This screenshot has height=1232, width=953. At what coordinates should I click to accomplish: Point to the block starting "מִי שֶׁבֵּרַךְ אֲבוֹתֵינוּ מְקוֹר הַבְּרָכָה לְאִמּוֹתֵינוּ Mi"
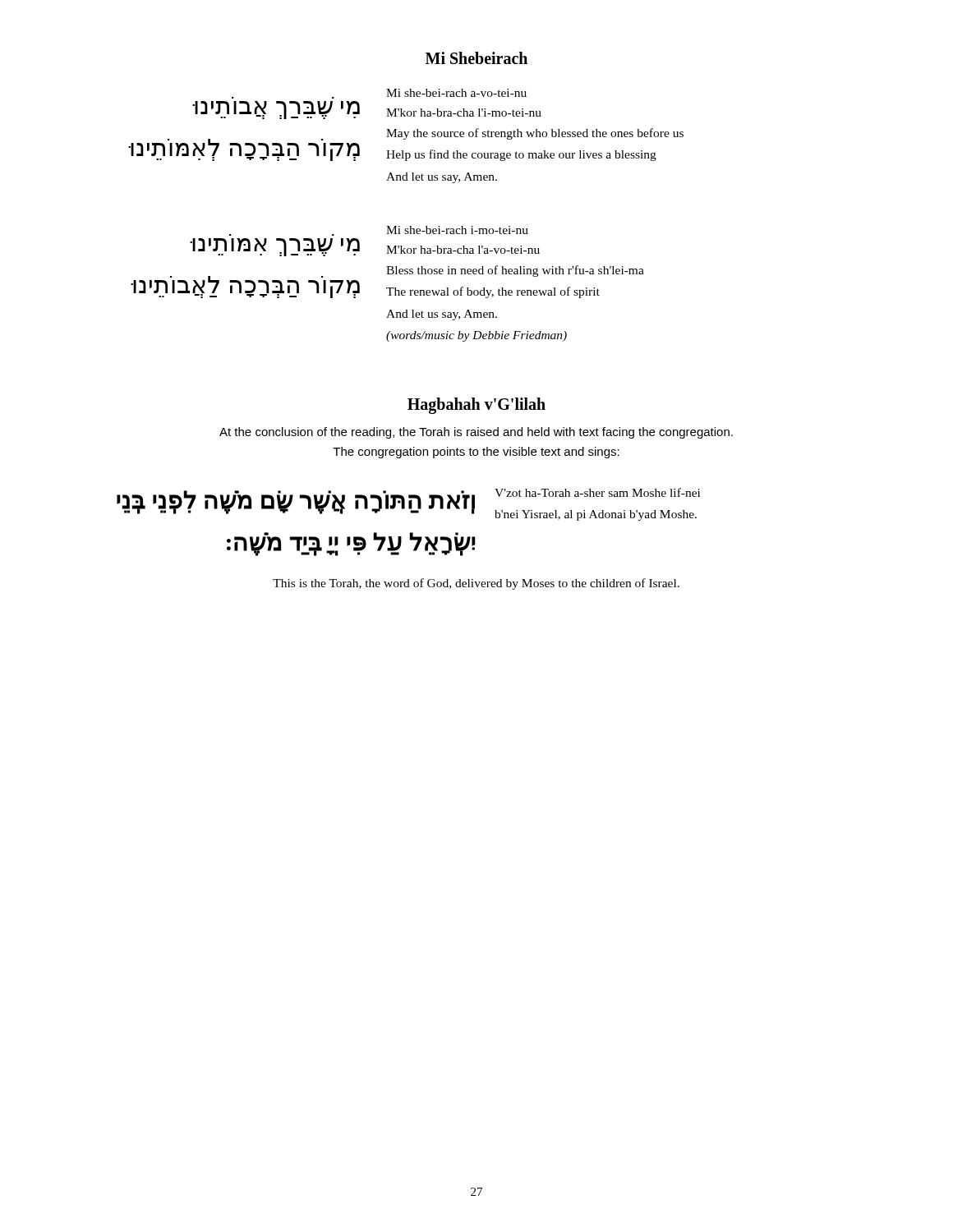click(476, 135)
